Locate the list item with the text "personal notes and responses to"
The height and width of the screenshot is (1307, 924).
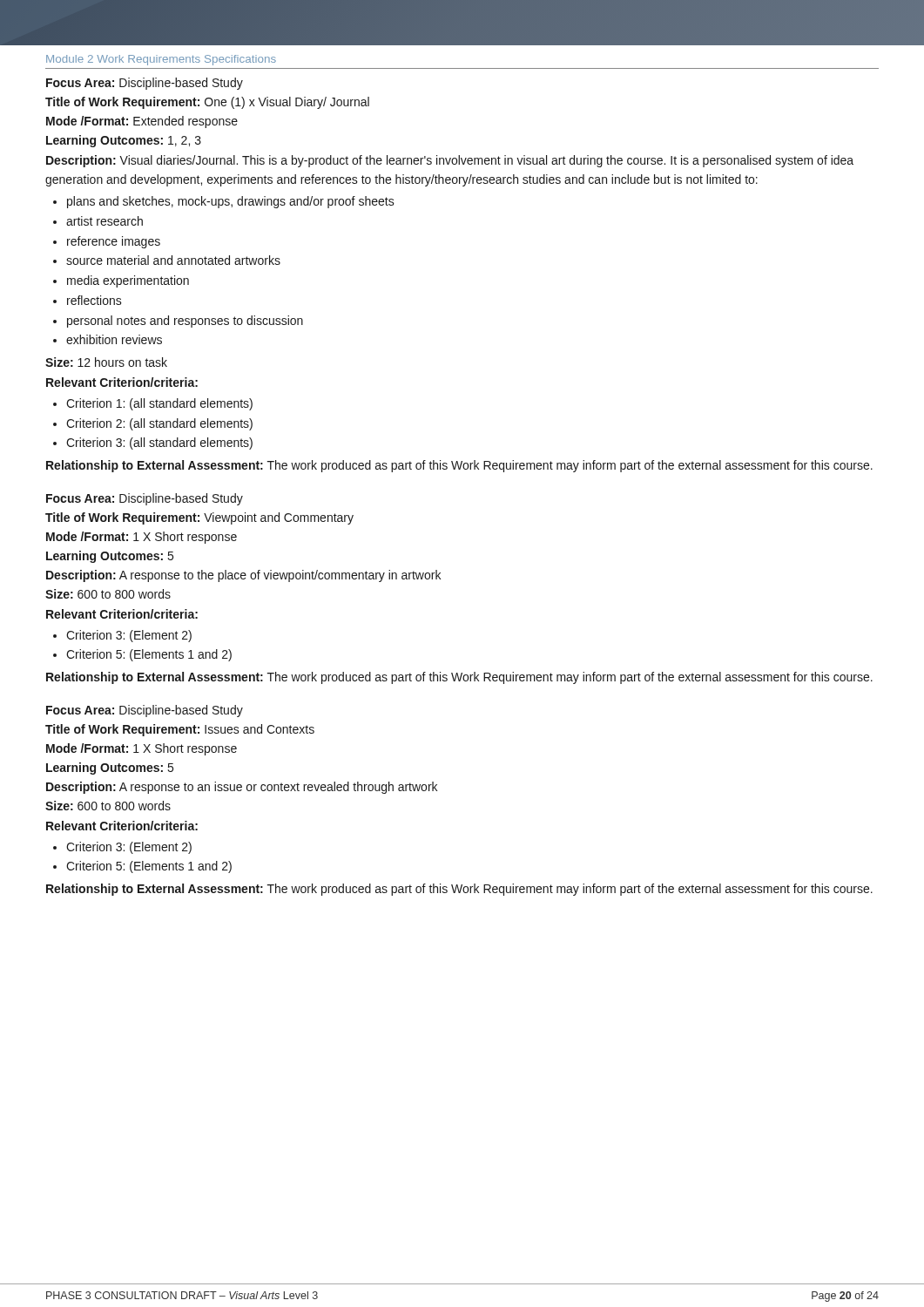point(185,320)
